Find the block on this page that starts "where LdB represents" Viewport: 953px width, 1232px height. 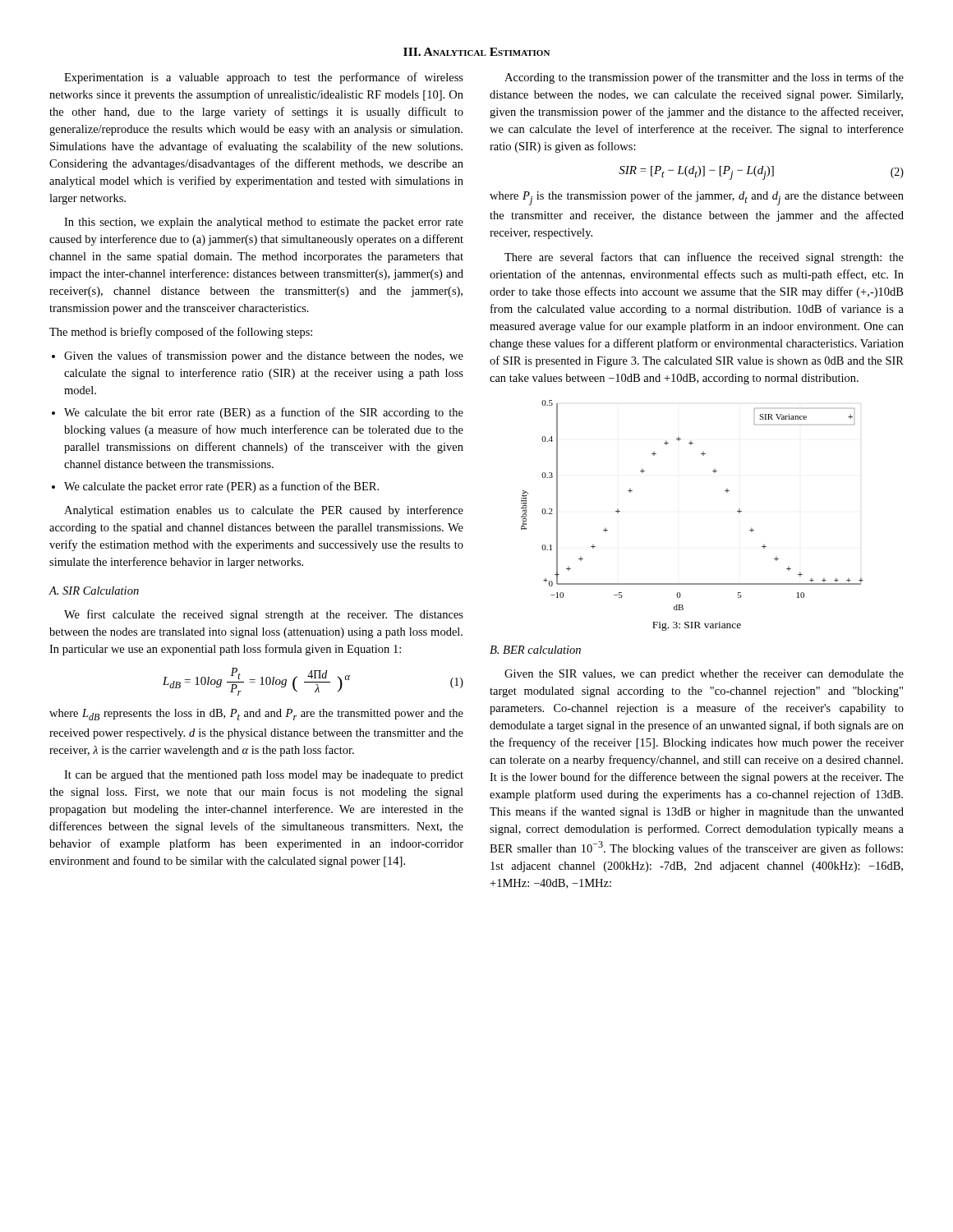coord(256,732)
